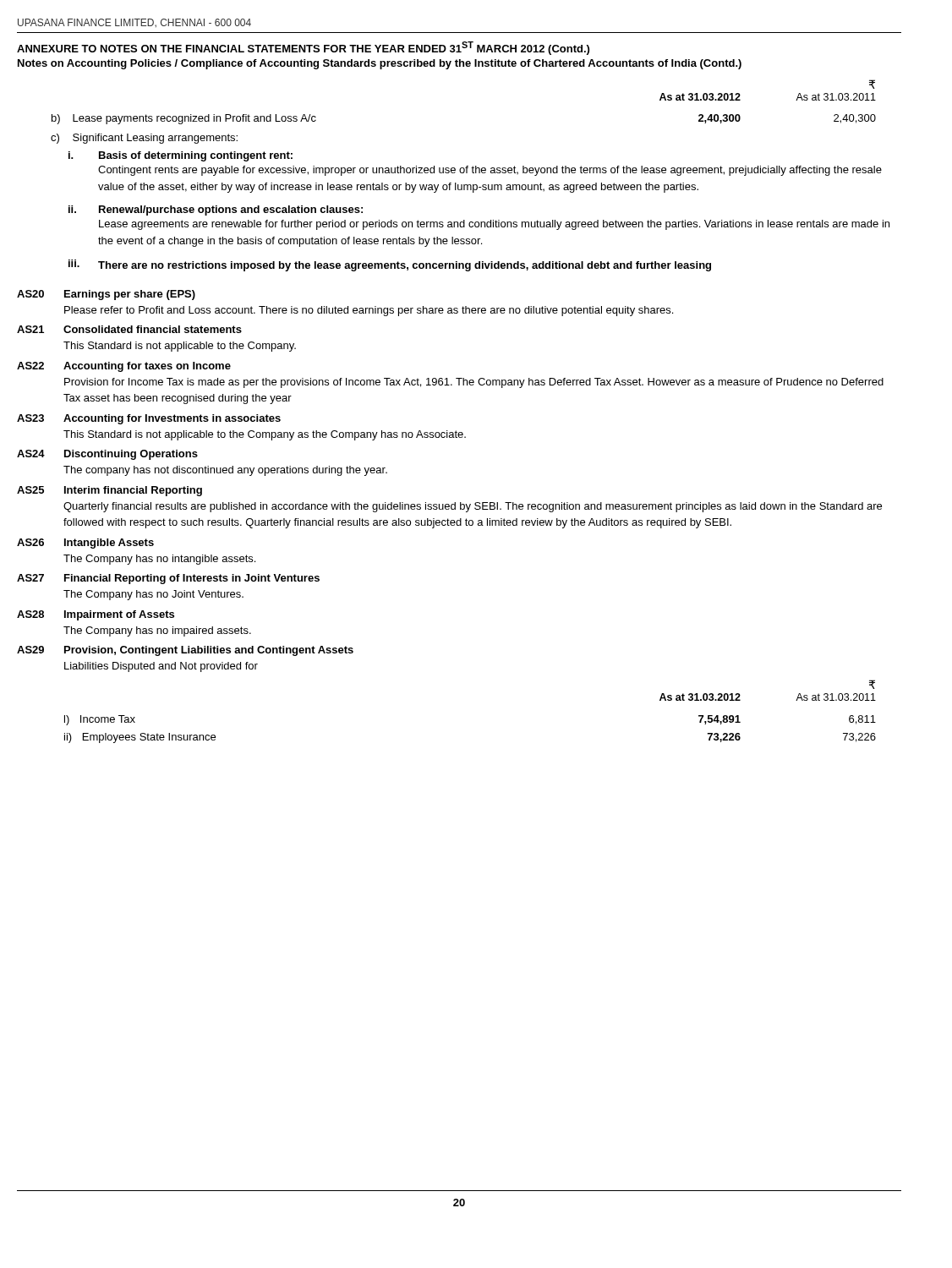Find the block on this page that starts "AS28 Impairment of"
The width and height of the screenshot is (952, 1268).
point(96,615)
